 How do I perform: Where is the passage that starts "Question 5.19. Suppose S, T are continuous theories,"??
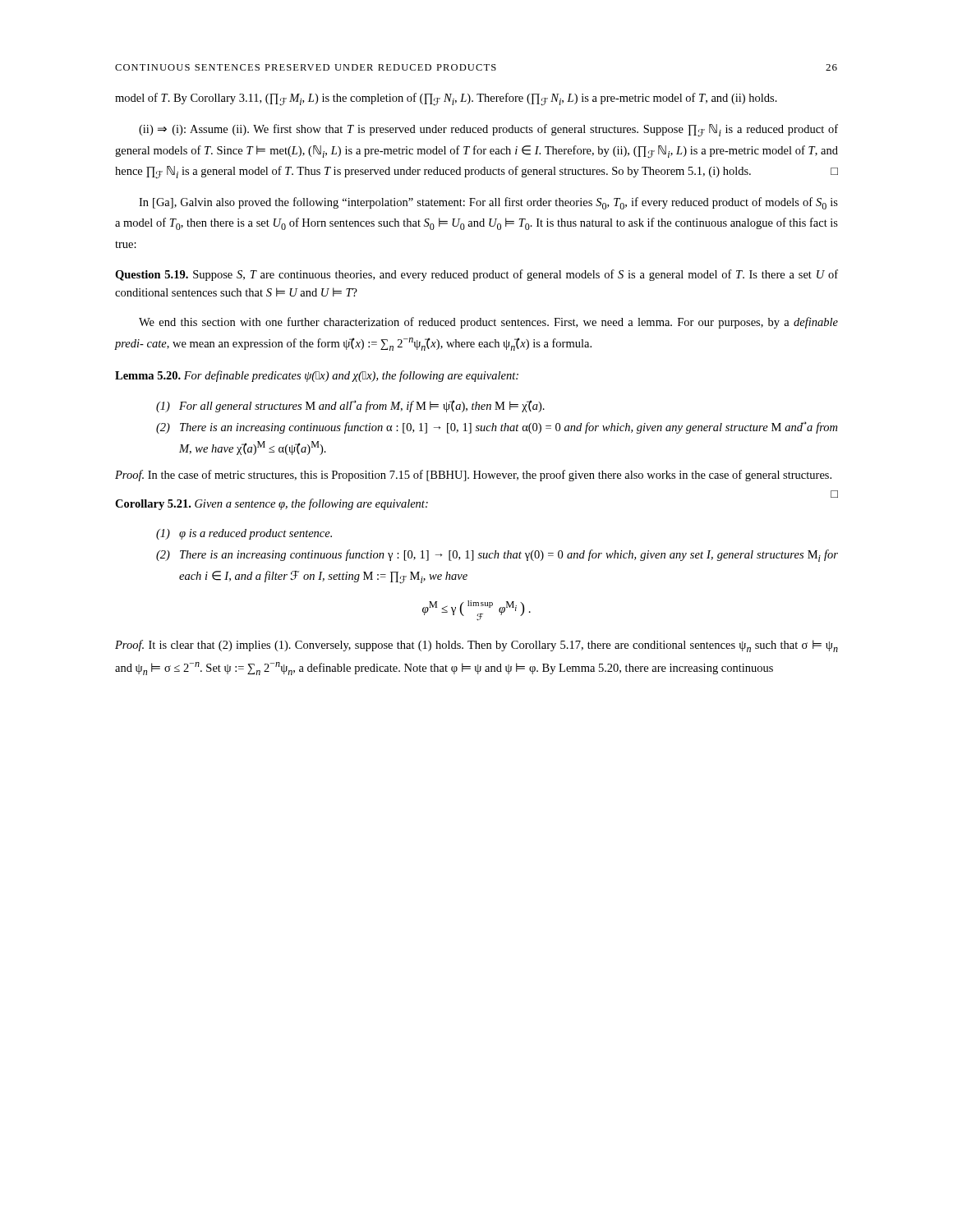(x=476, y=283)
